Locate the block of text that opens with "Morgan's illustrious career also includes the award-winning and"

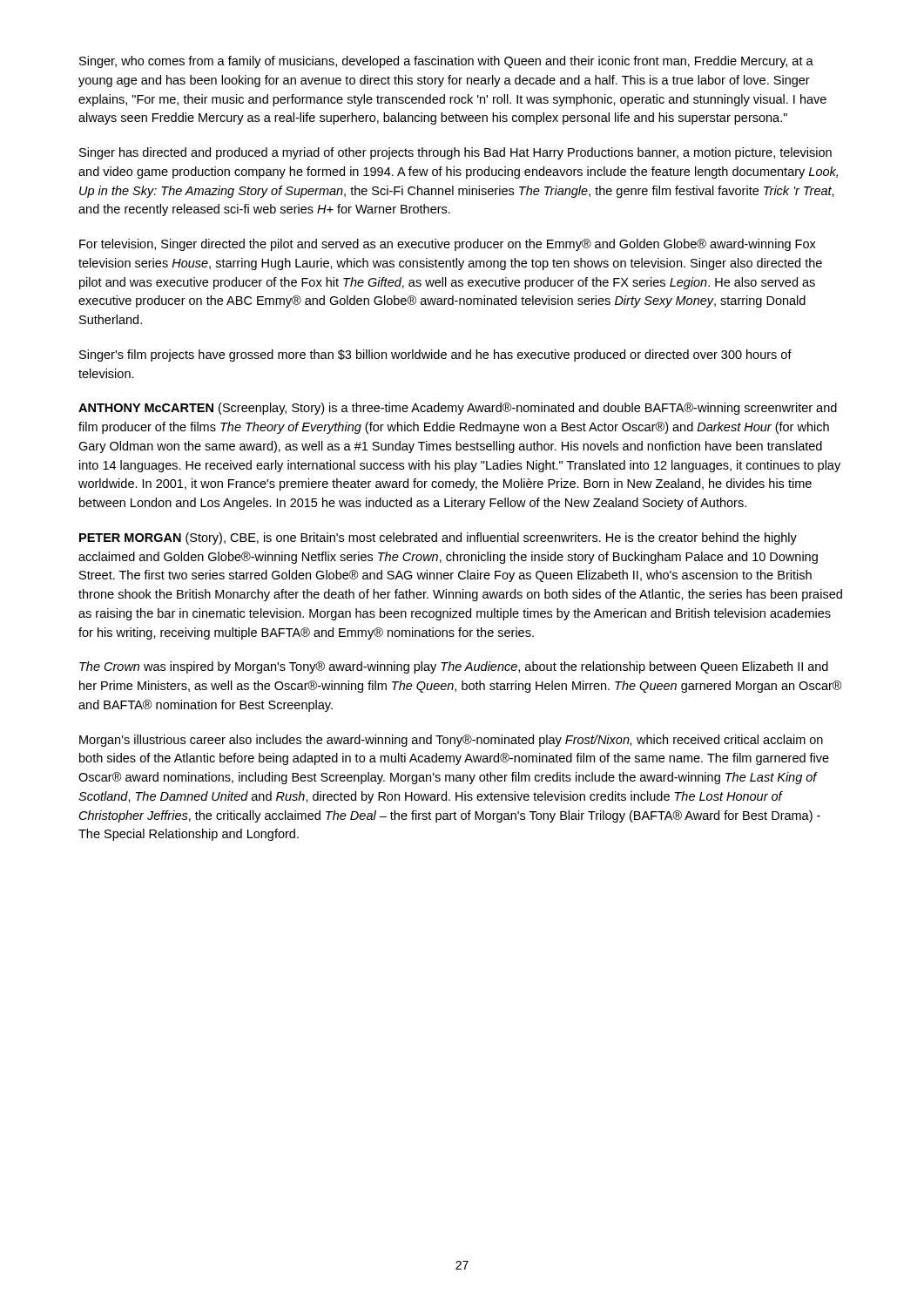click(x=454, y=787)
